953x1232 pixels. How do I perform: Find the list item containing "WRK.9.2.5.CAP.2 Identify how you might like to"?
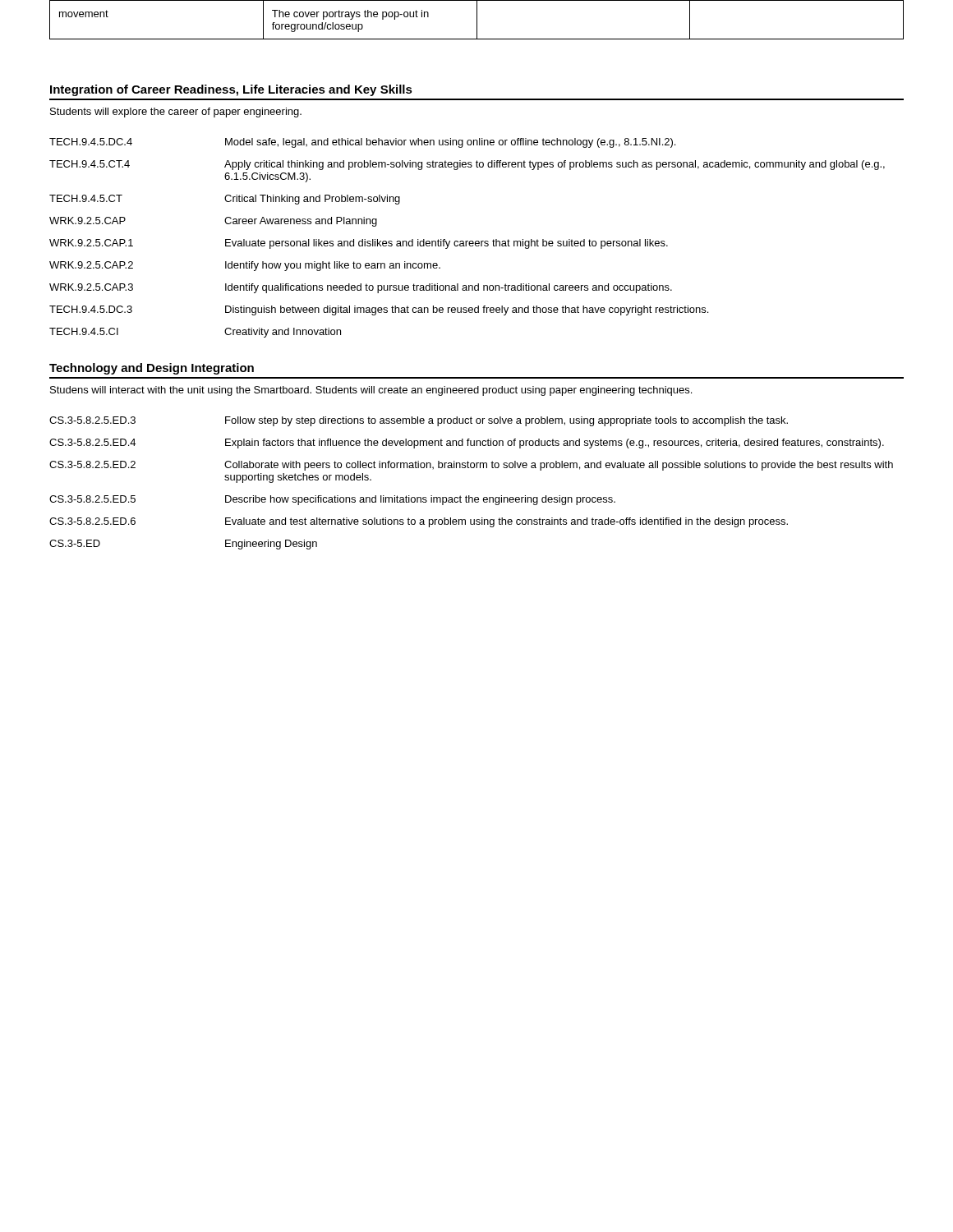tap(245, 266)
